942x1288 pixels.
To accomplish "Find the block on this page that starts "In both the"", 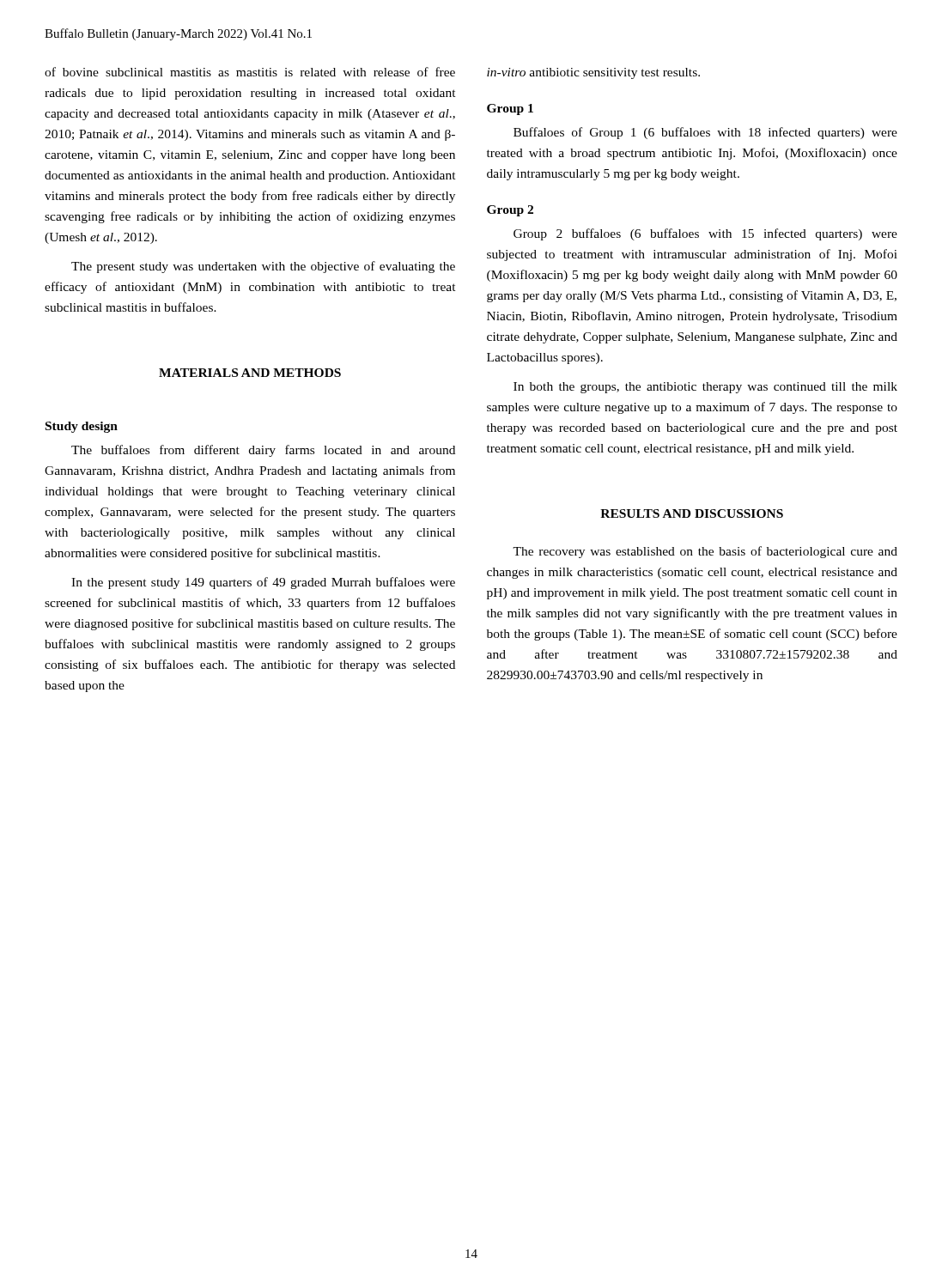I will click(x=692, y=417).
